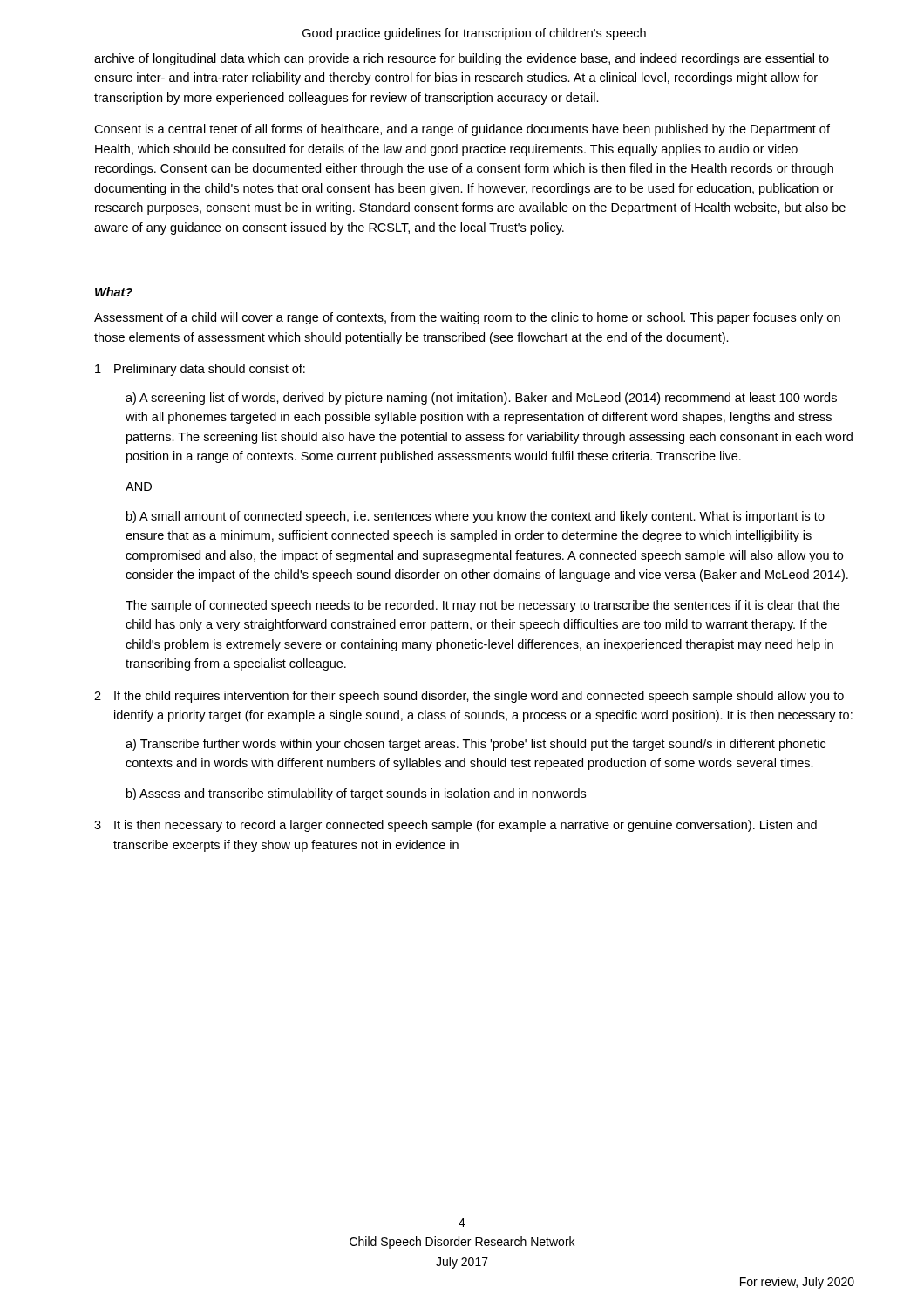Viewport: 924px width, 1308px height.
Task: Point to the block beginning "b) Assess and transcribe stimulability of"
Action: [x=356, y=793]
